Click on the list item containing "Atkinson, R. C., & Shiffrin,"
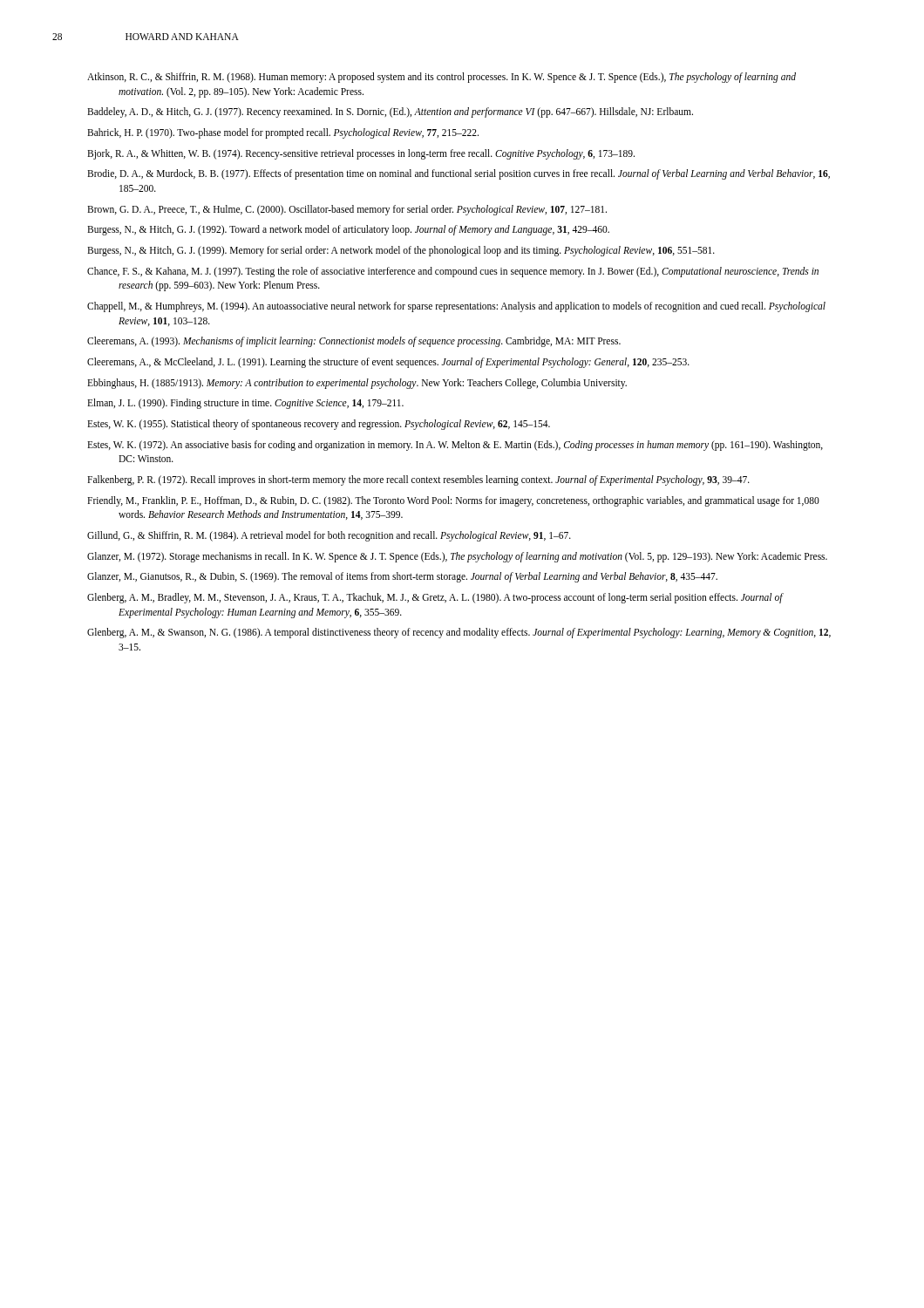924x1308 pixels. point(441,84)
